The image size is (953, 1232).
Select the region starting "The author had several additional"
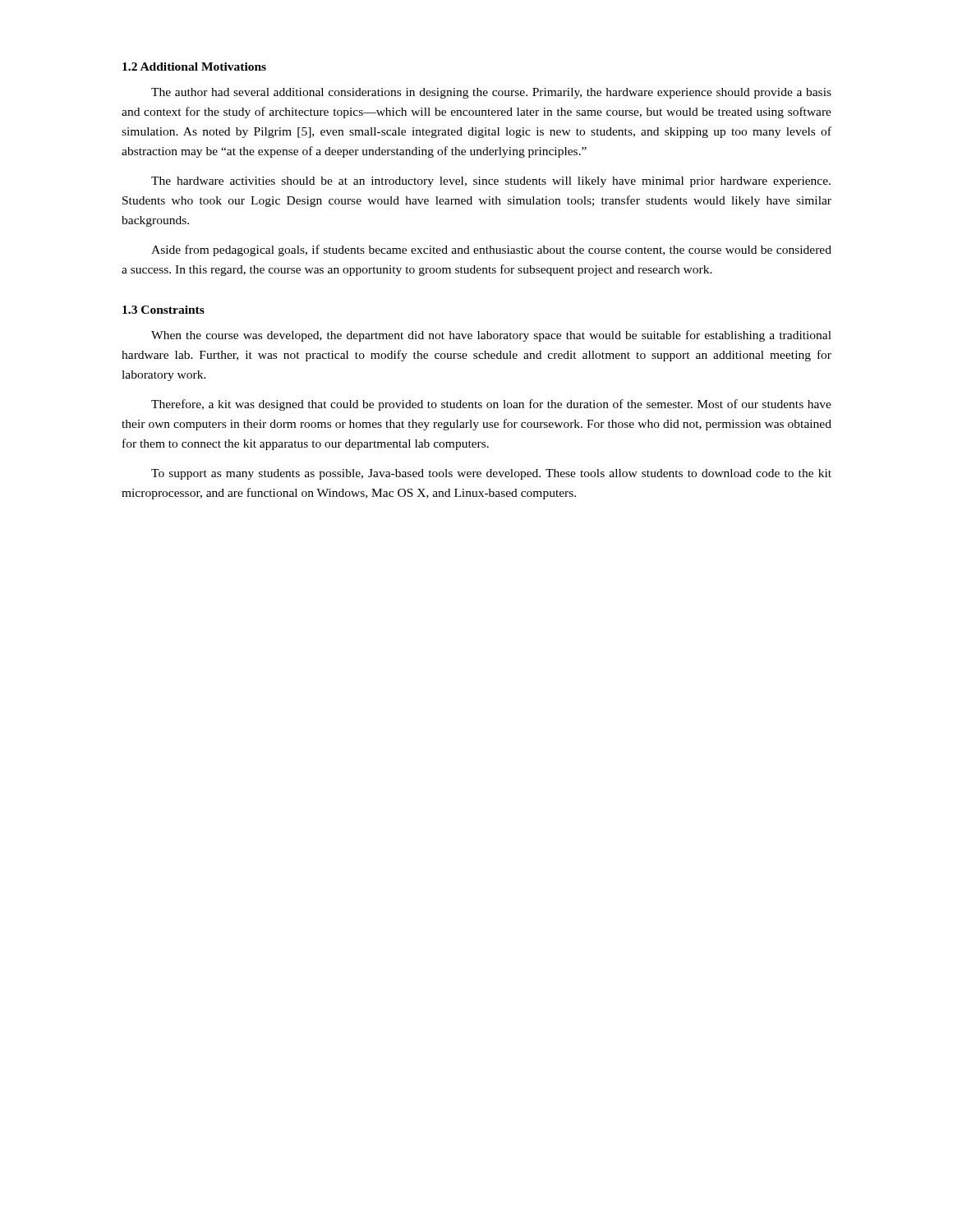[x=476, y=121]
